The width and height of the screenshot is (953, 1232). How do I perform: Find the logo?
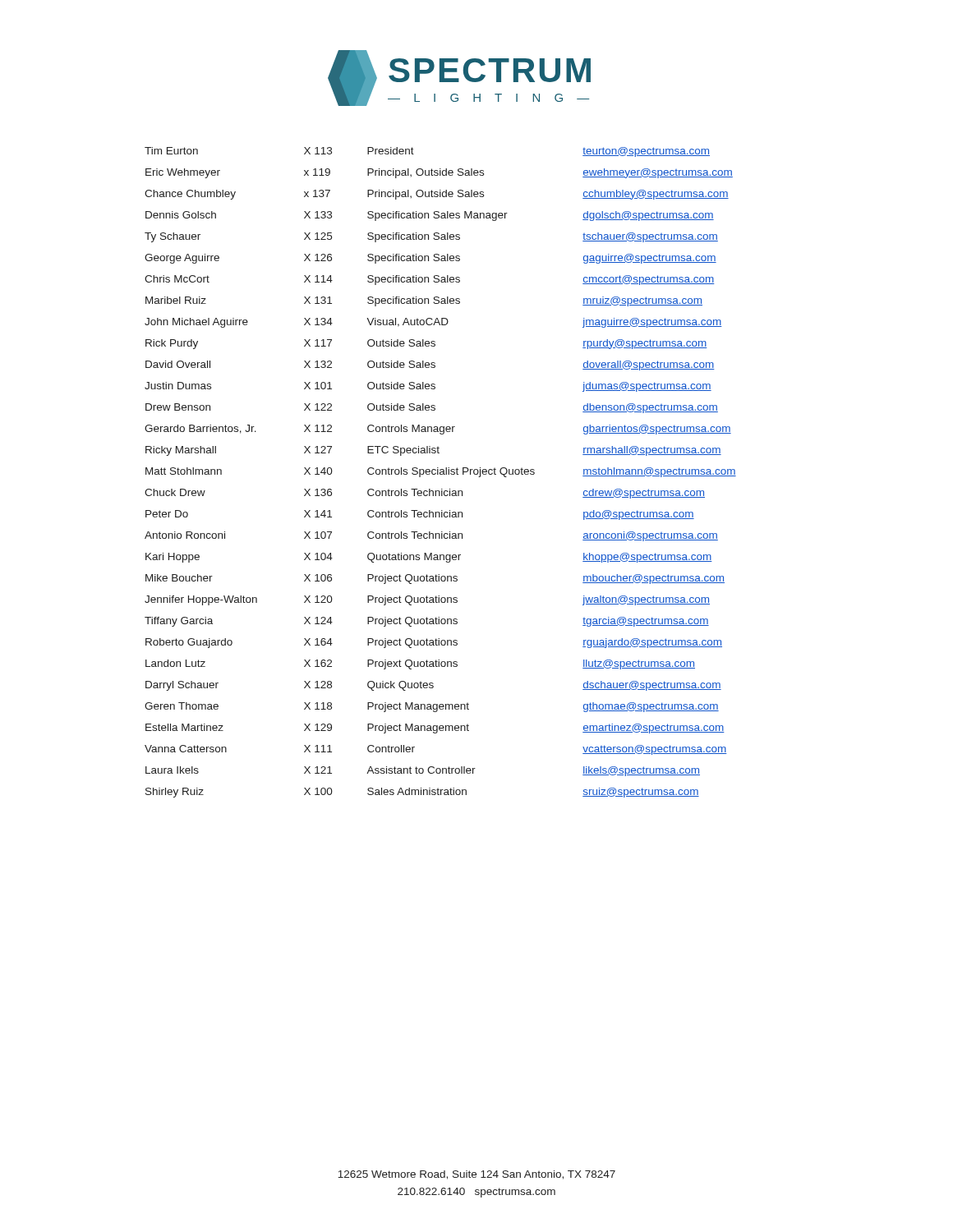click(476, 70)
